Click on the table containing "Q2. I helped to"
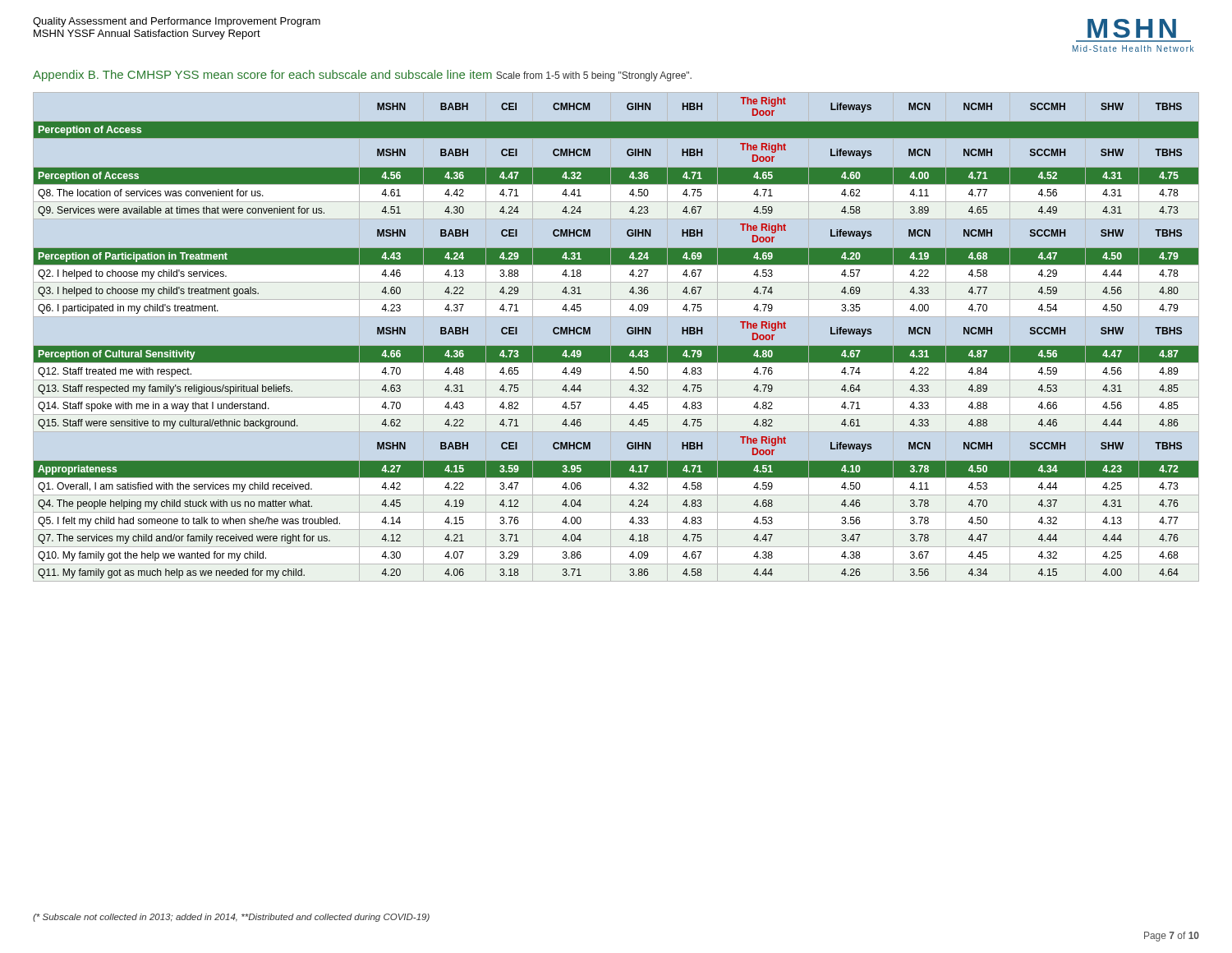1232x953 pixels. (x=616, y=337)
